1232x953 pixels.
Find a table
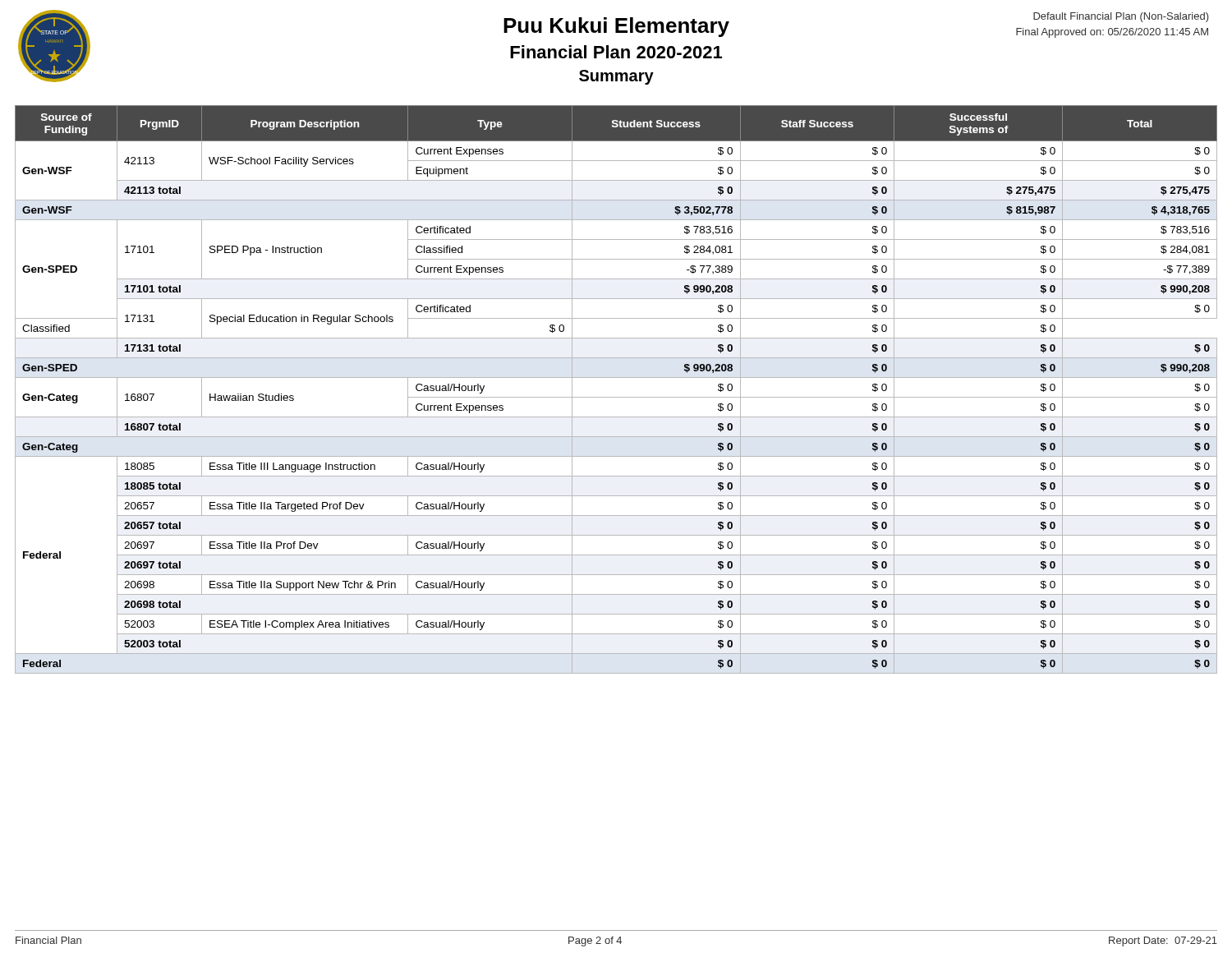point(616,389)
